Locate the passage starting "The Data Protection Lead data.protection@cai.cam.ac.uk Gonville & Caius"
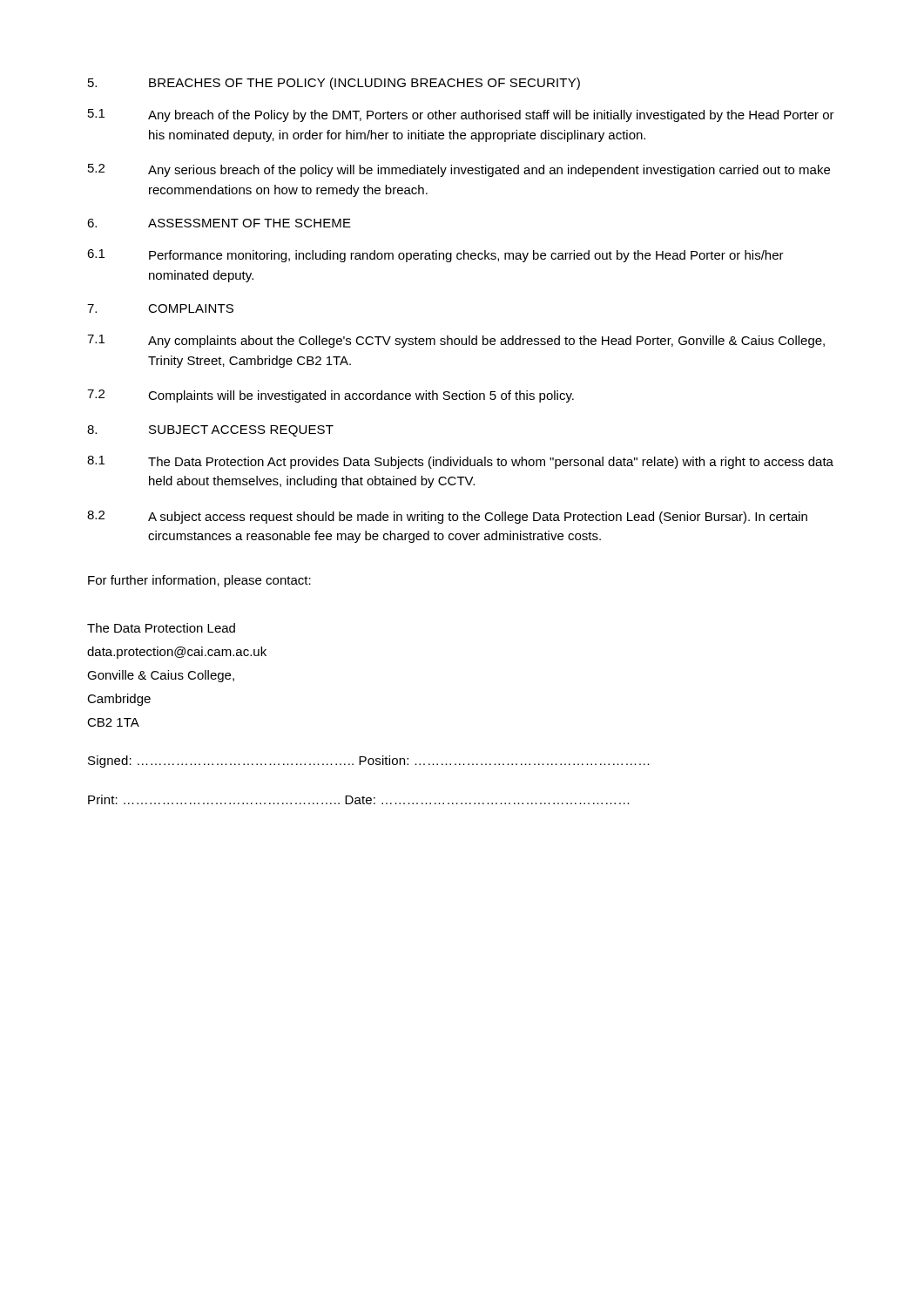The image size is (924, 1307). coord(177,675)
